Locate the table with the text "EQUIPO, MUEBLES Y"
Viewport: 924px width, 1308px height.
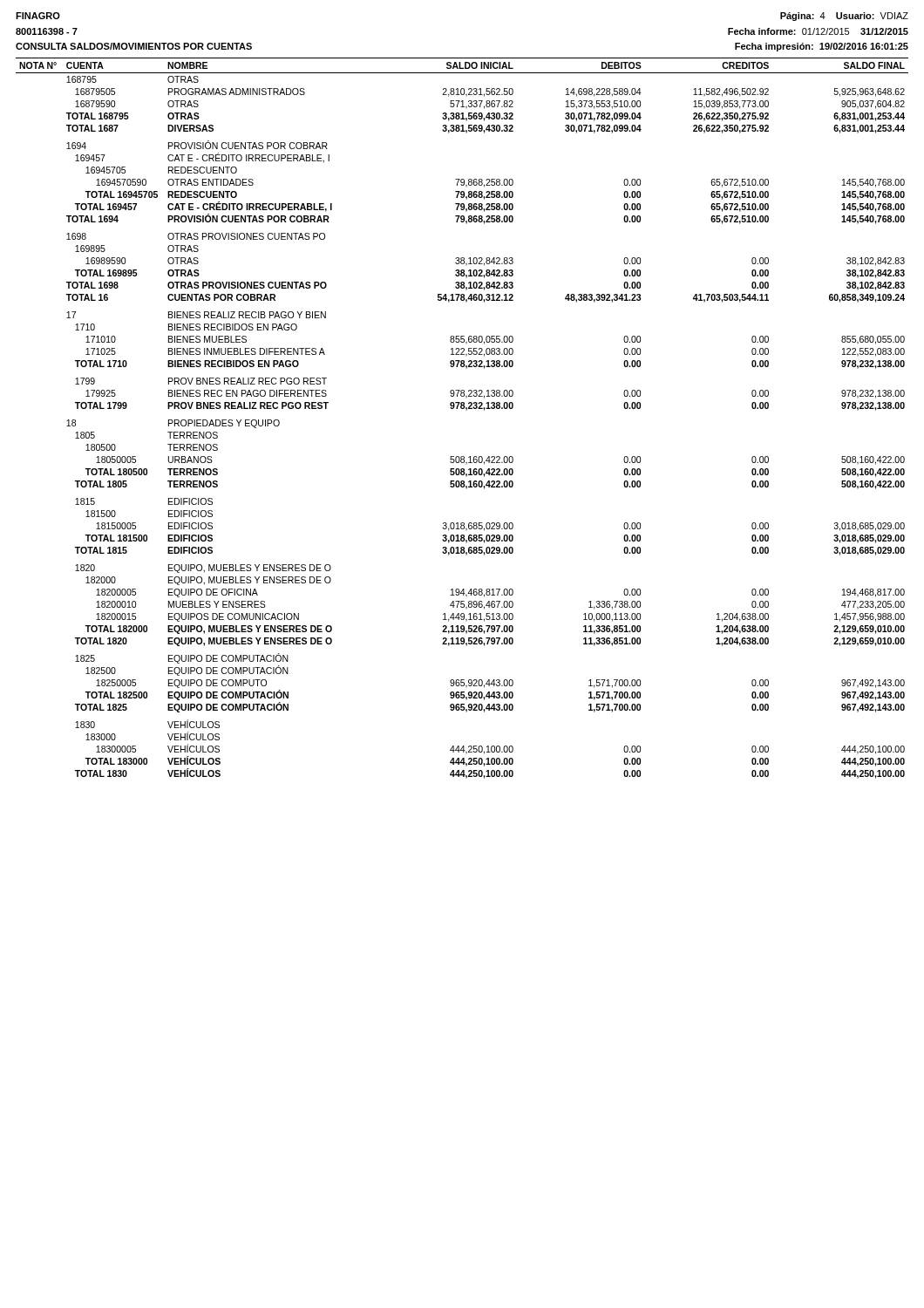(462, 418)
